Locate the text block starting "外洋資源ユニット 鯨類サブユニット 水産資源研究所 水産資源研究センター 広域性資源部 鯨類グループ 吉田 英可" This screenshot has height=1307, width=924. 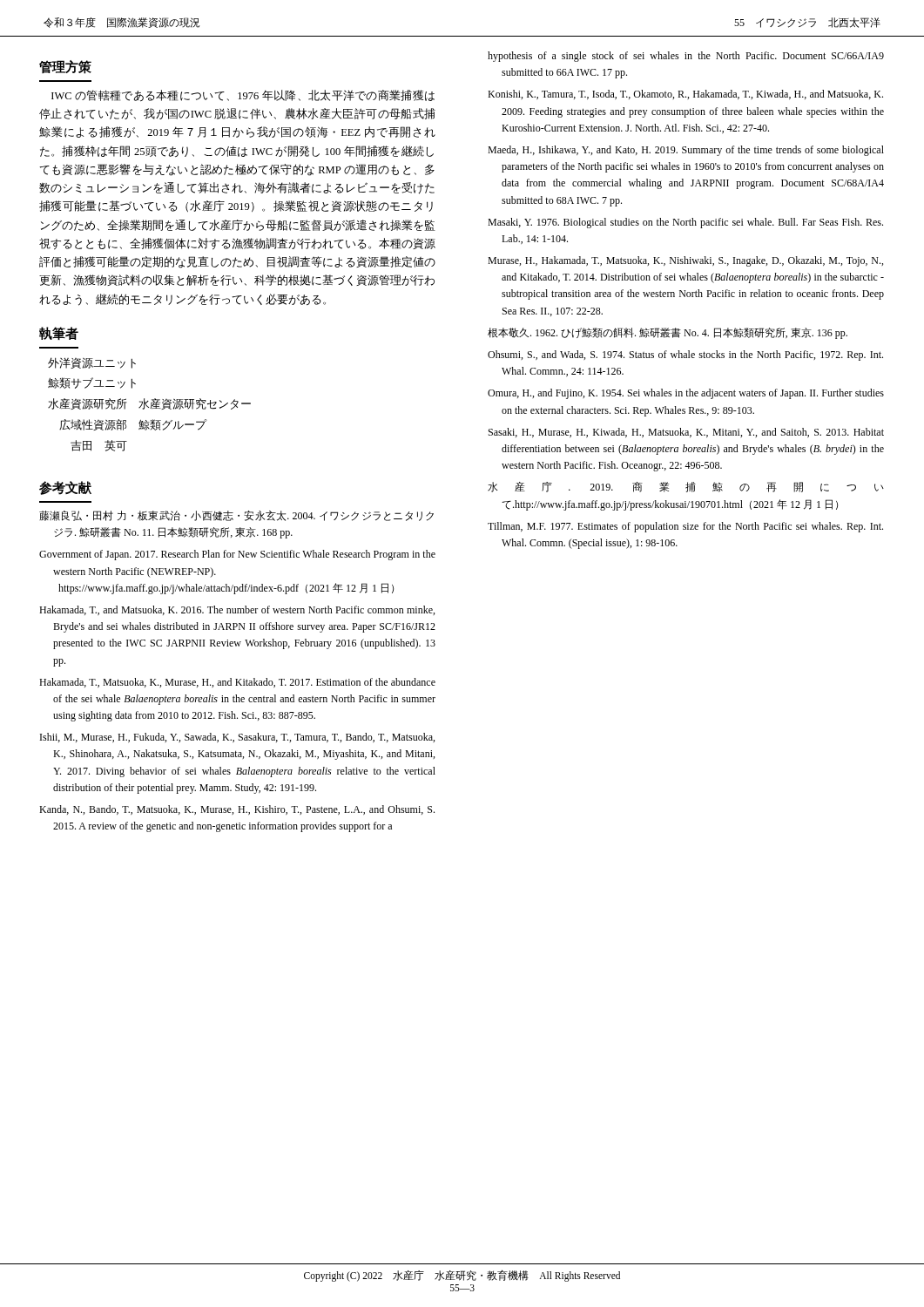pyautogui.click(x=150, y=404)
